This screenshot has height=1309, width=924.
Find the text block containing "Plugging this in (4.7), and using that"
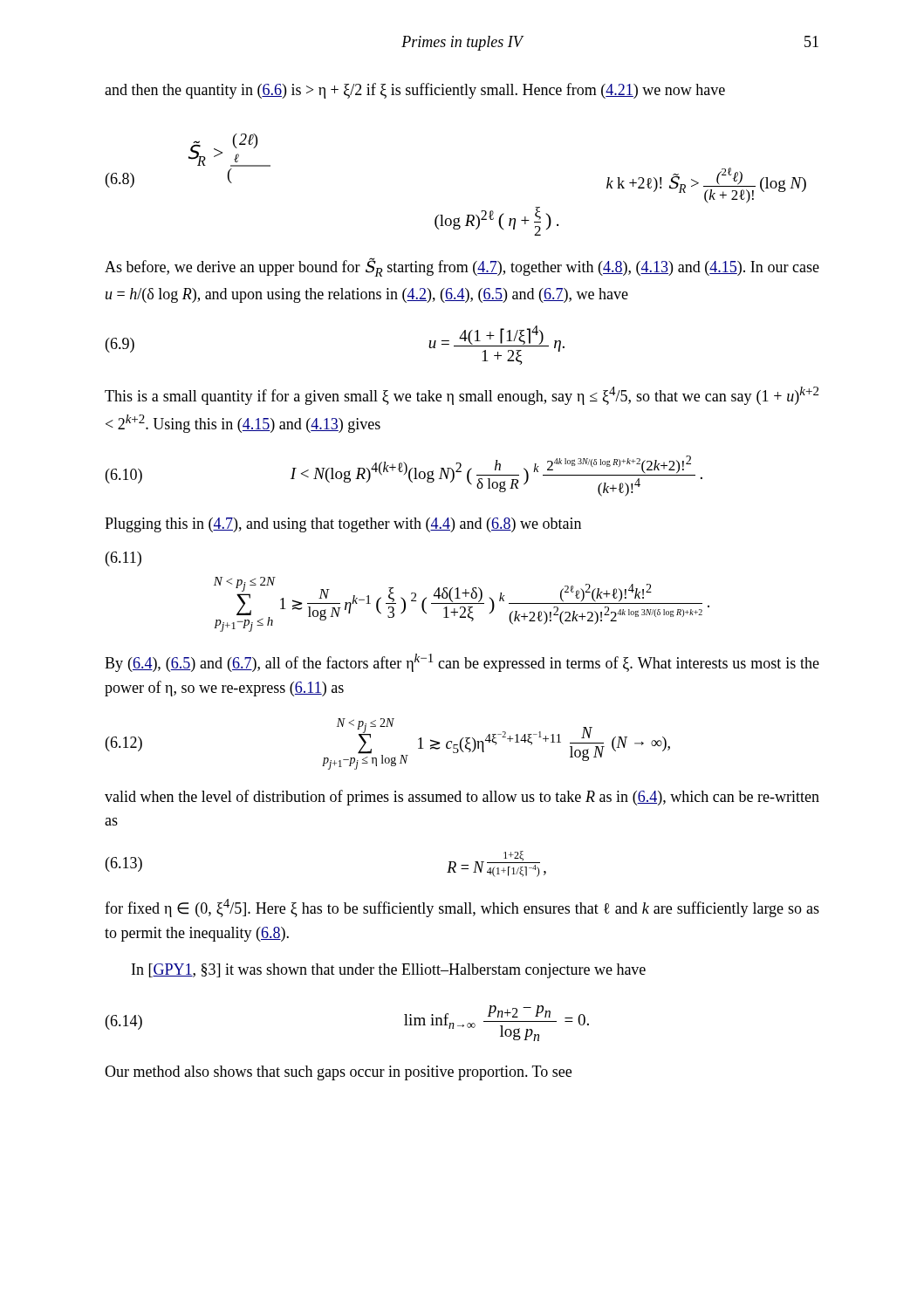(462, 525)
